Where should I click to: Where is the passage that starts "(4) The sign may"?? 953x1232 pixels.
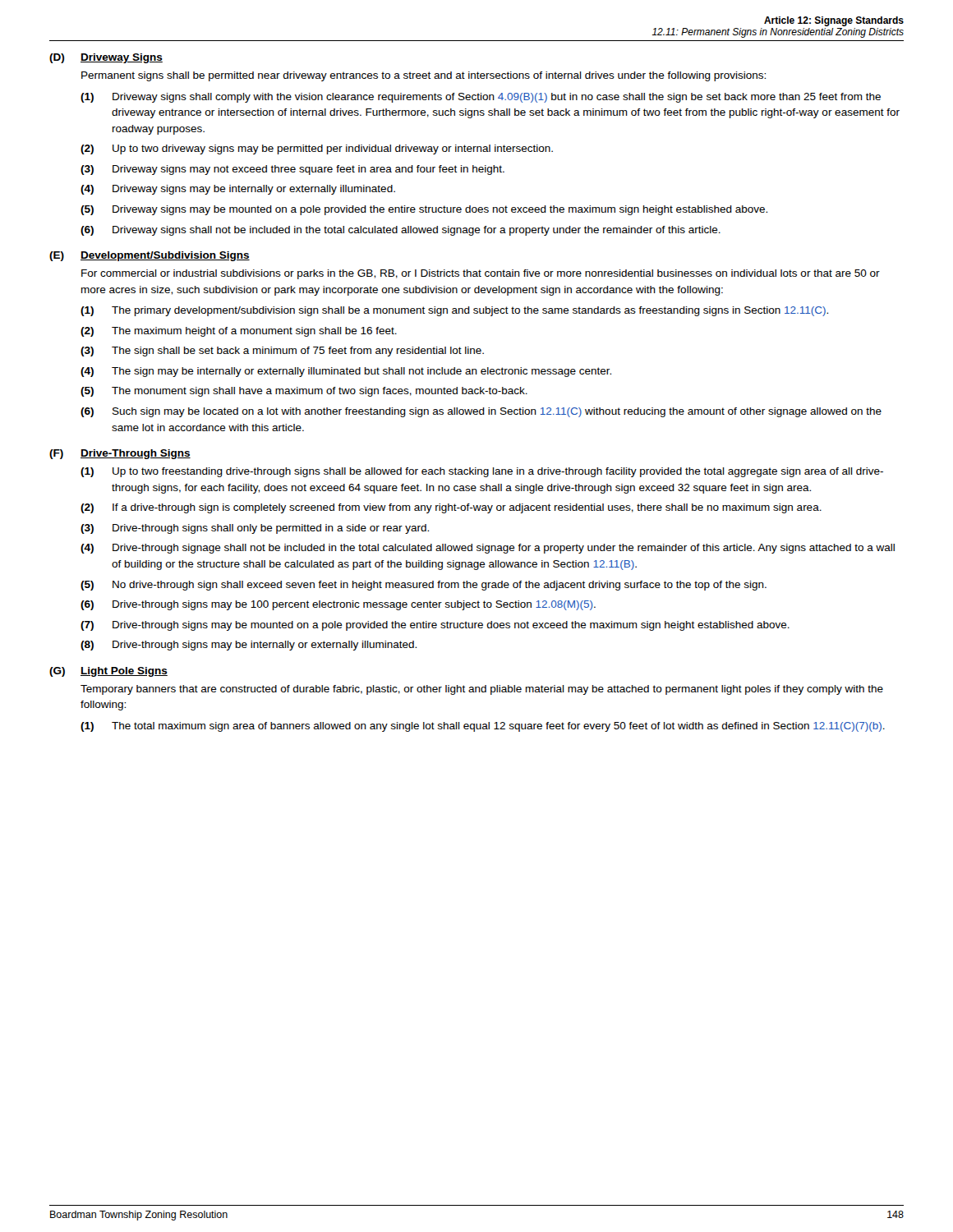(x=492, y=371)
